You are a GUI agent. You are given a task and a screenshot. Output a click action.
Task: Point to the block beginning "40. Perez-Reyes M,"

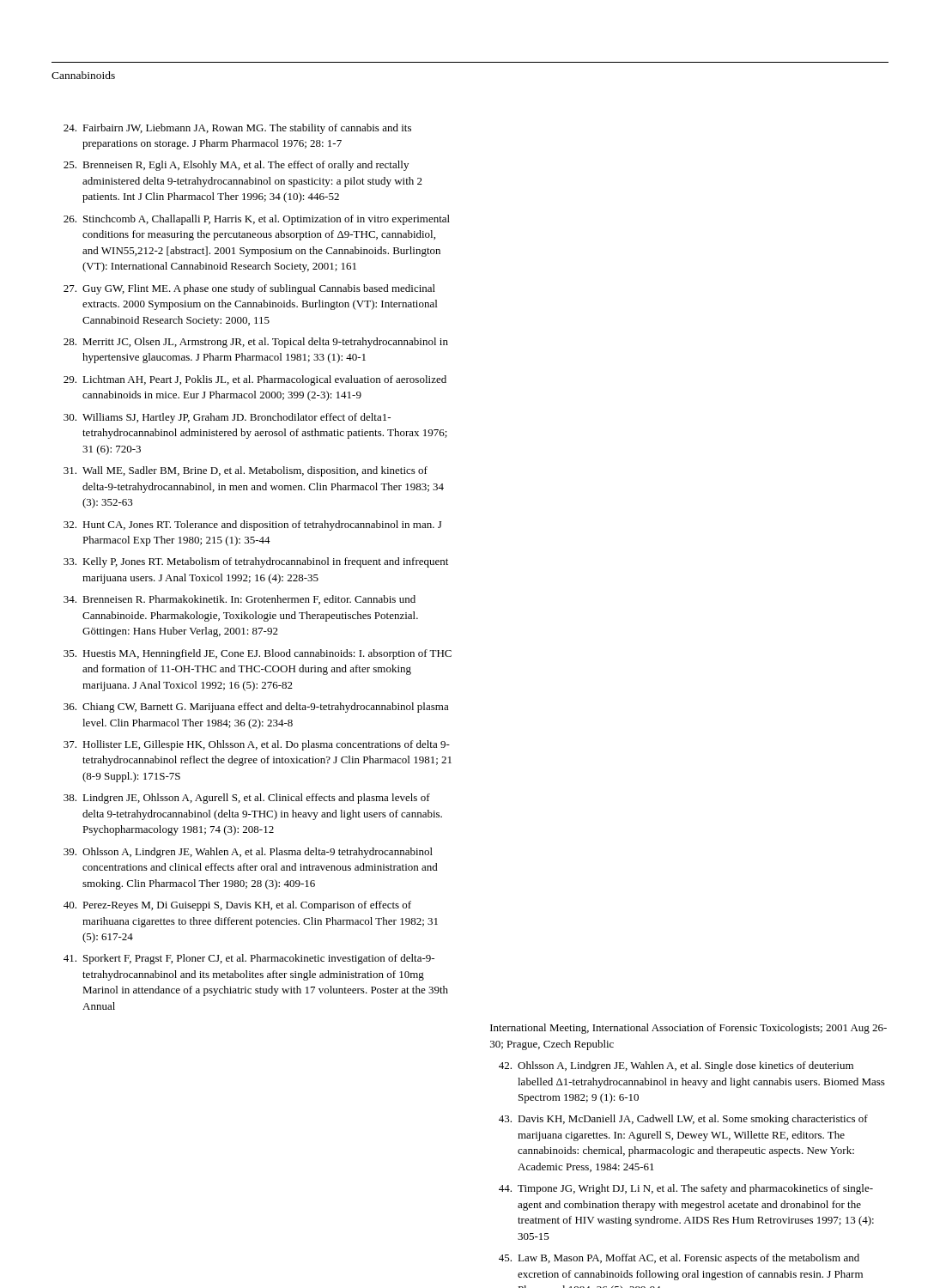252,921
